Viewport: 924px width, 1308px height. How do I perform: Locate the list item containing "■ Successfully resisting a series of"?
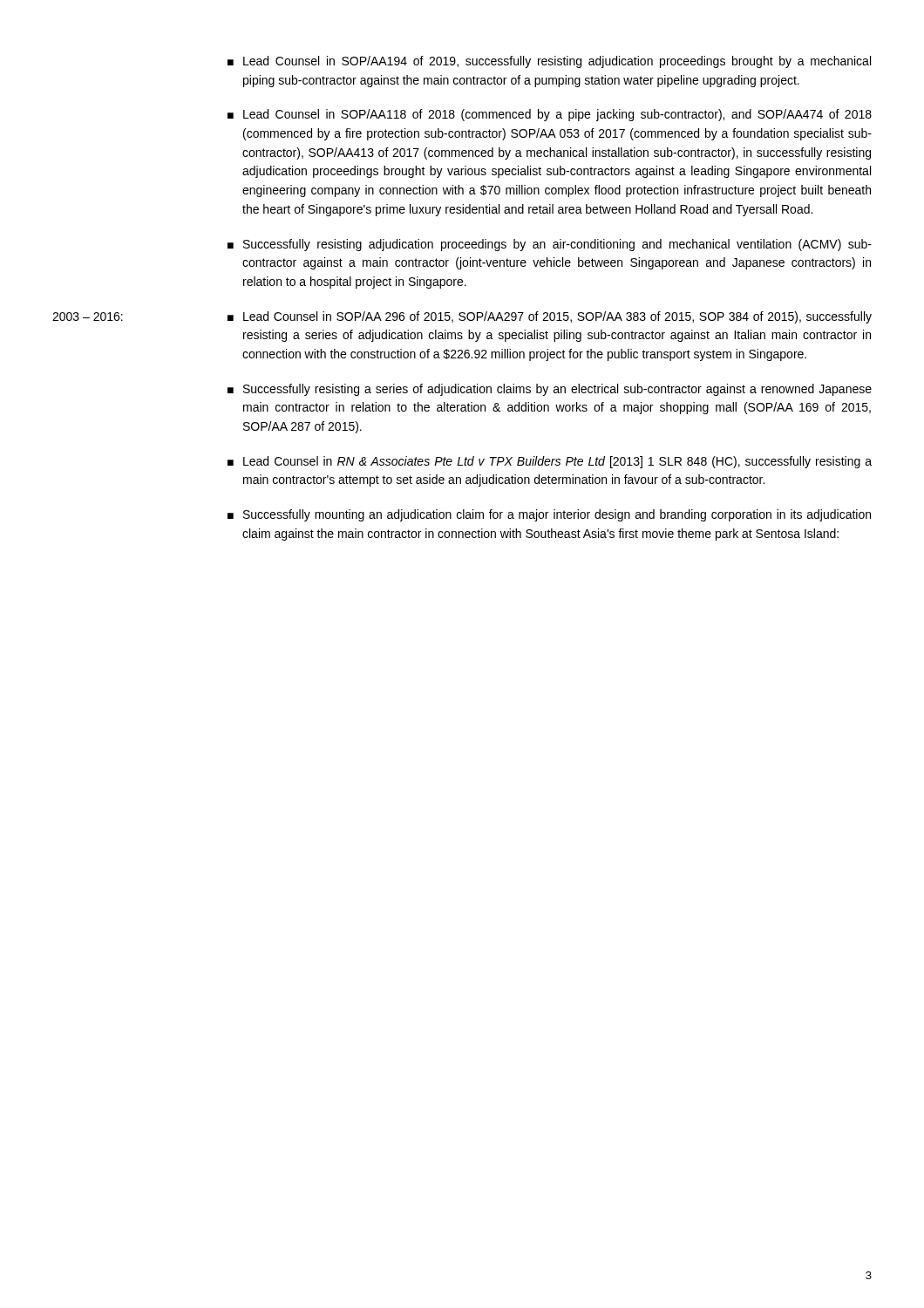[x=549, y=408]
